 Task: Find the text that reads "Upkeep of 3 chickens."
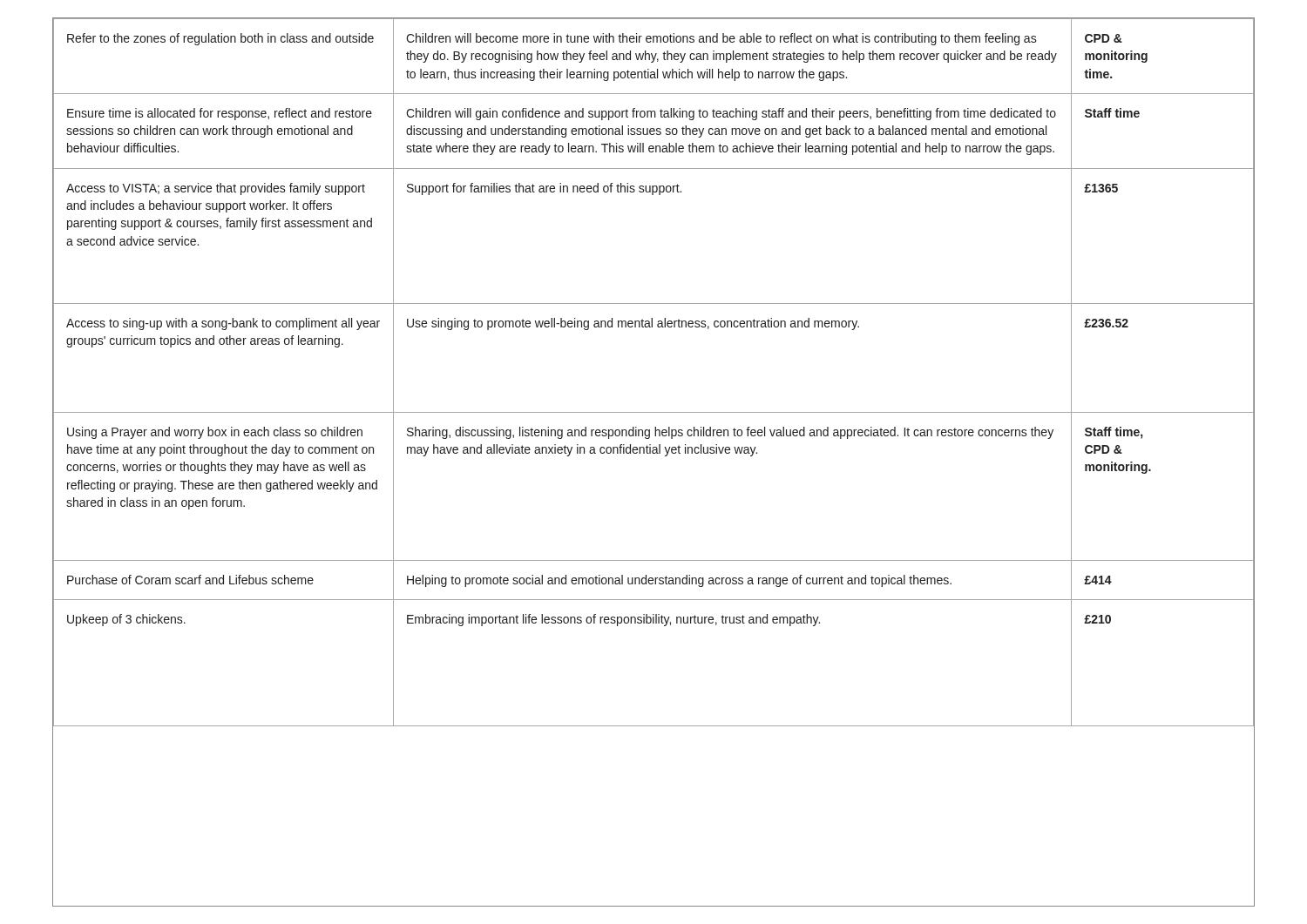(x=126, y=619)
